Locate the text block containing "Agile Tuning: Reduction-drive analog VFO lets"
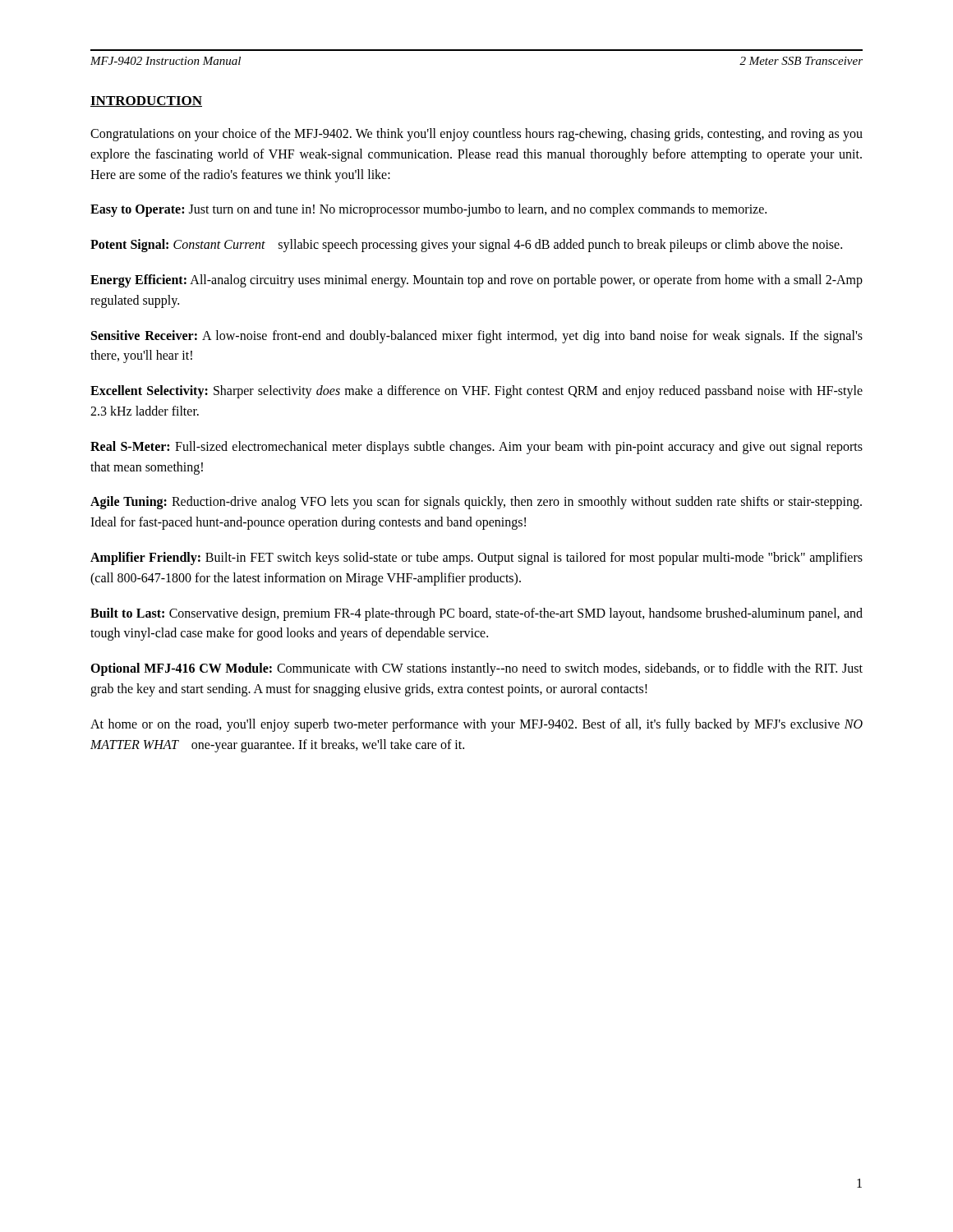953x1232 pixels. 476,512
